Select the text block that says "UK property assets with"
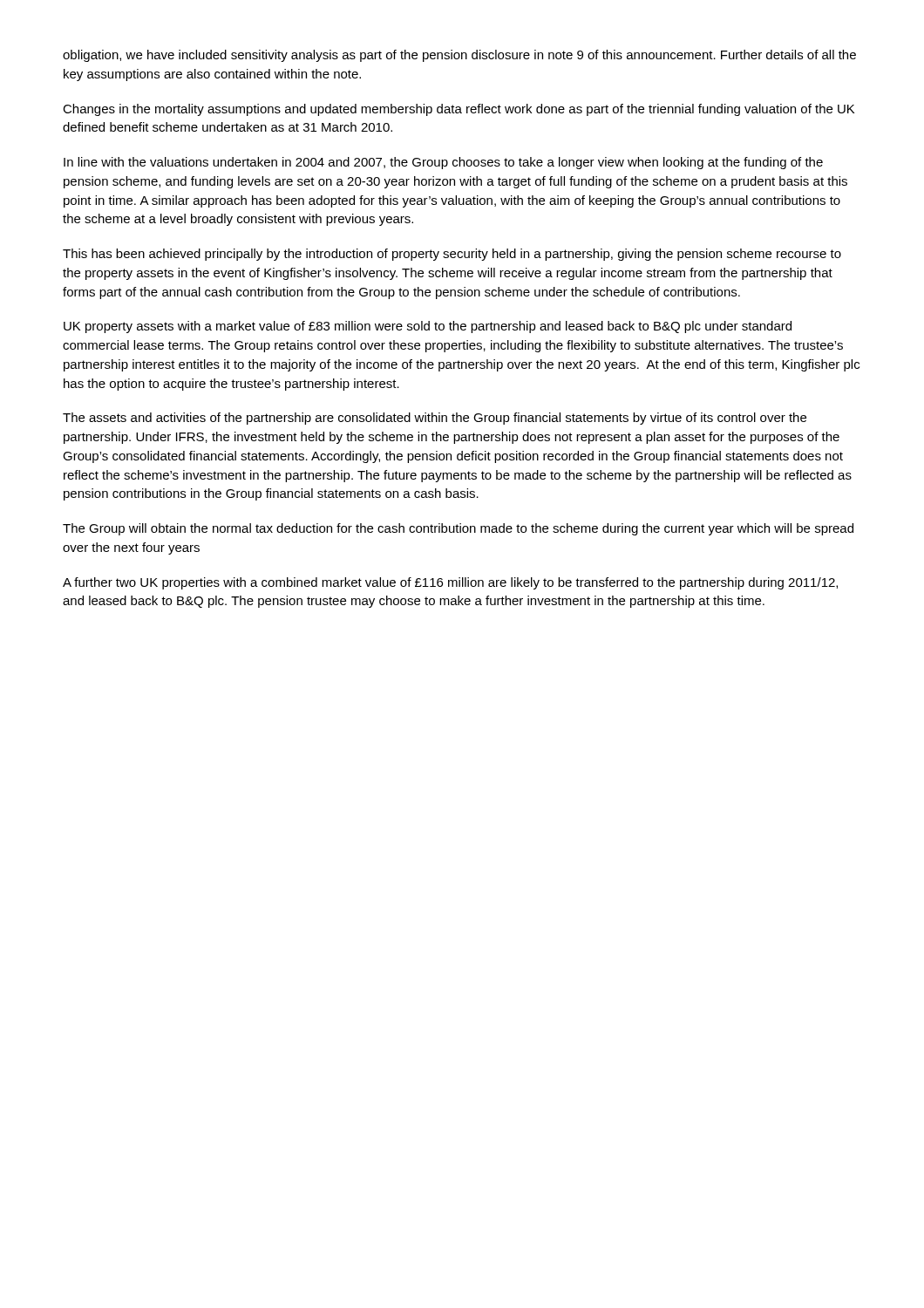This screenshot has width=924, height=1308. click(x=461, y=354)
